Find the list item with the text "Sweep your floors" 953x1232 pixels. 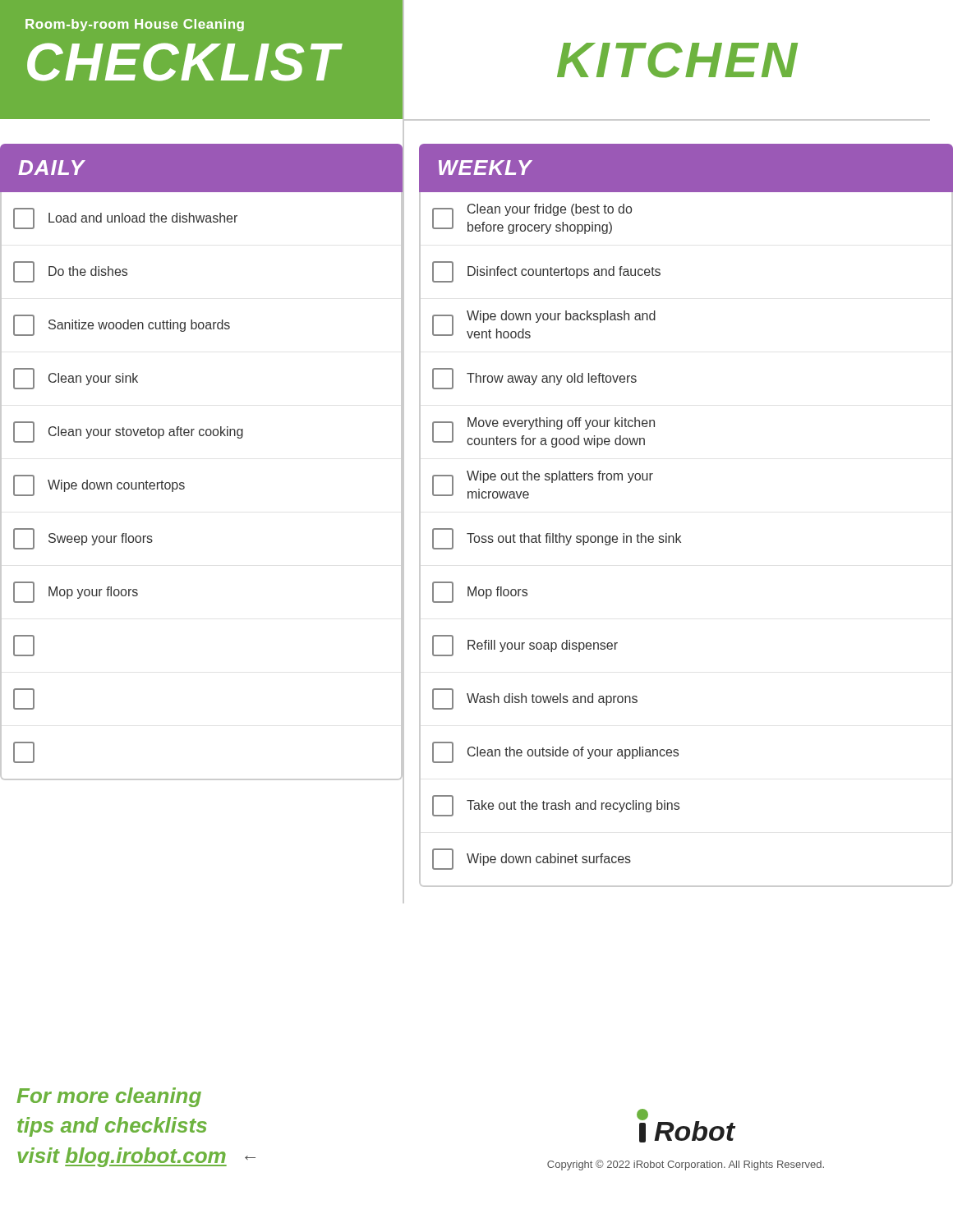[x=83, y=539]
